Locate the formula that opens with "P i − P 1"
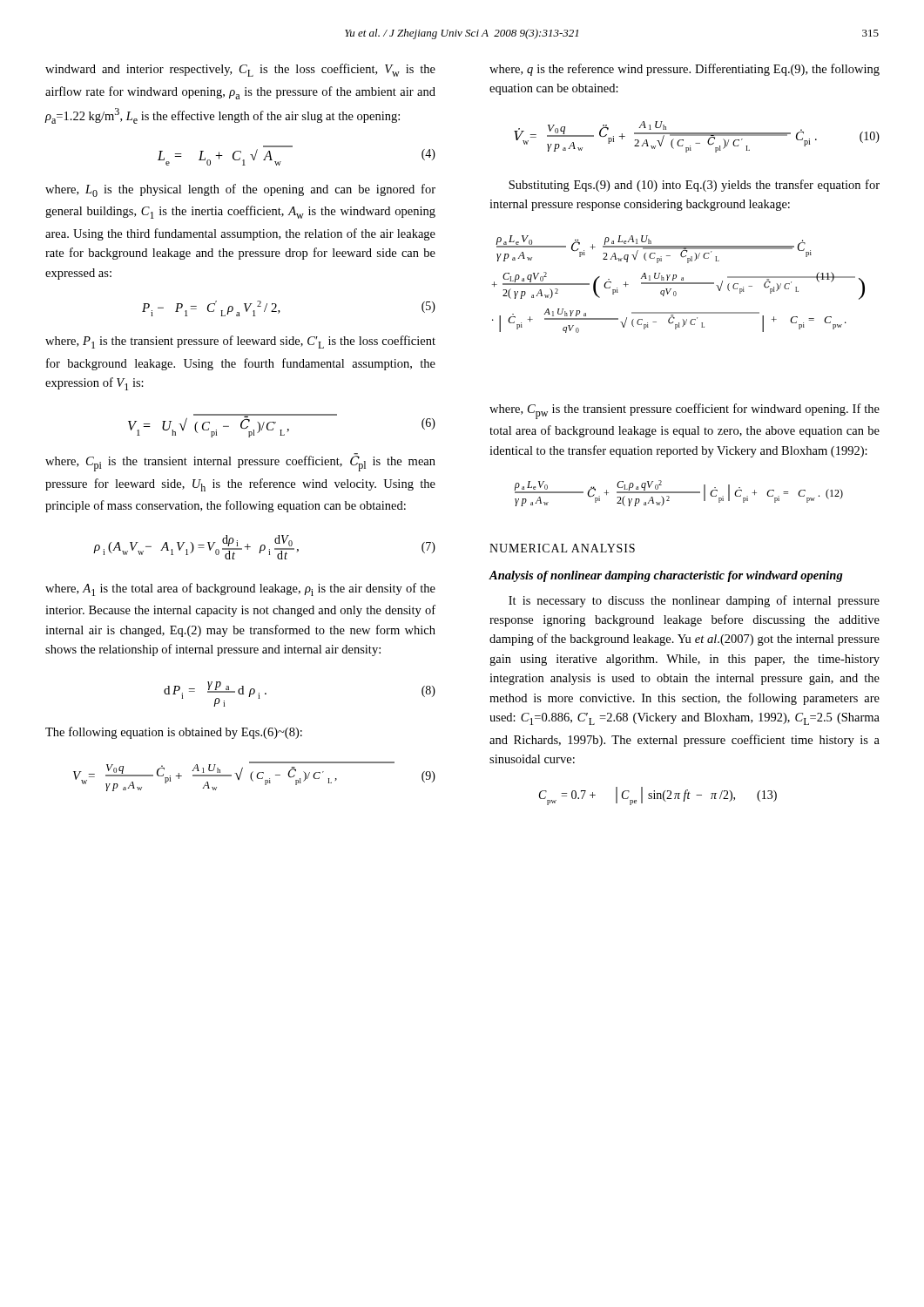924x1307 pixels. [240, 307]
